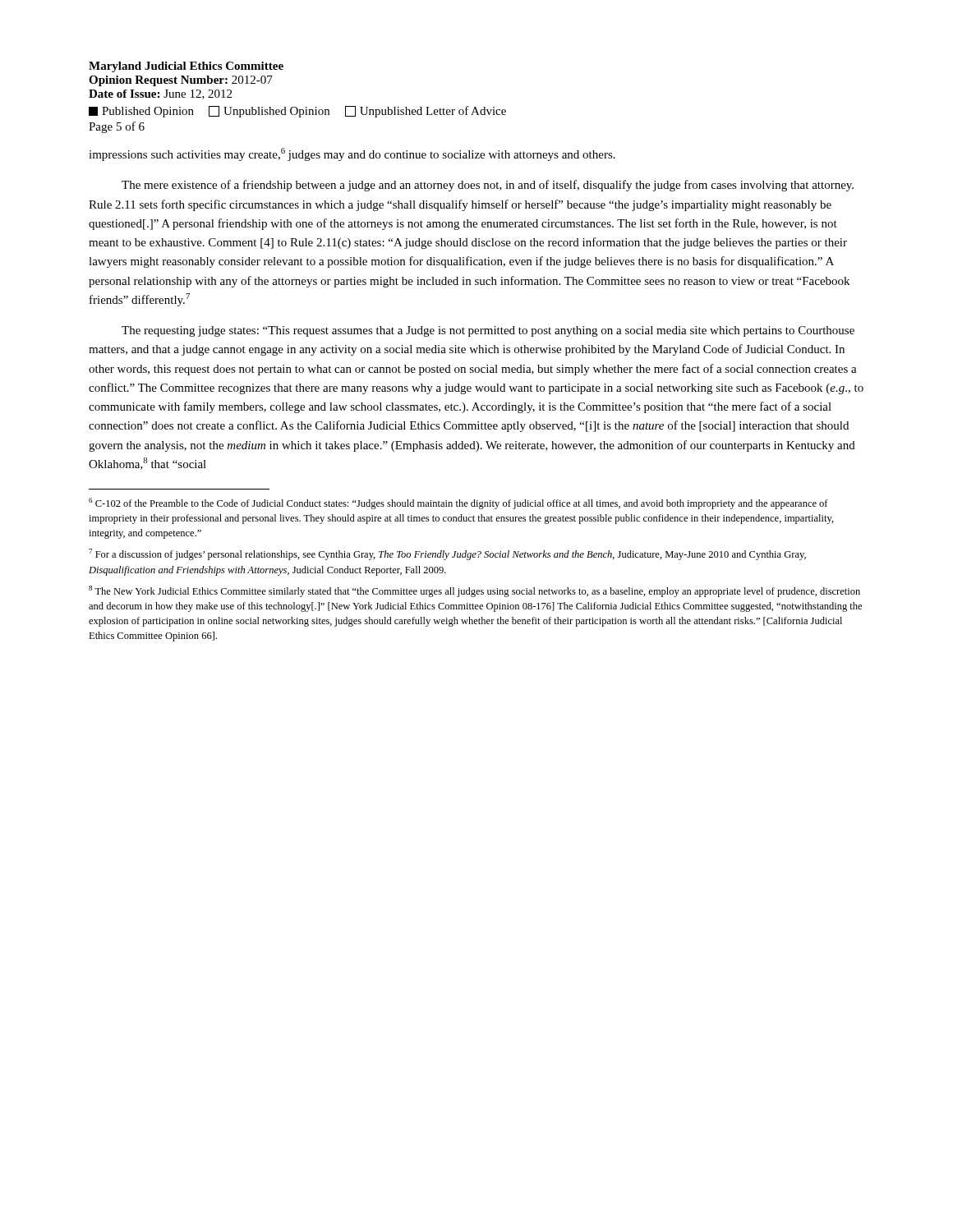Locate the block starting "7 For a"

coord(448,561)
